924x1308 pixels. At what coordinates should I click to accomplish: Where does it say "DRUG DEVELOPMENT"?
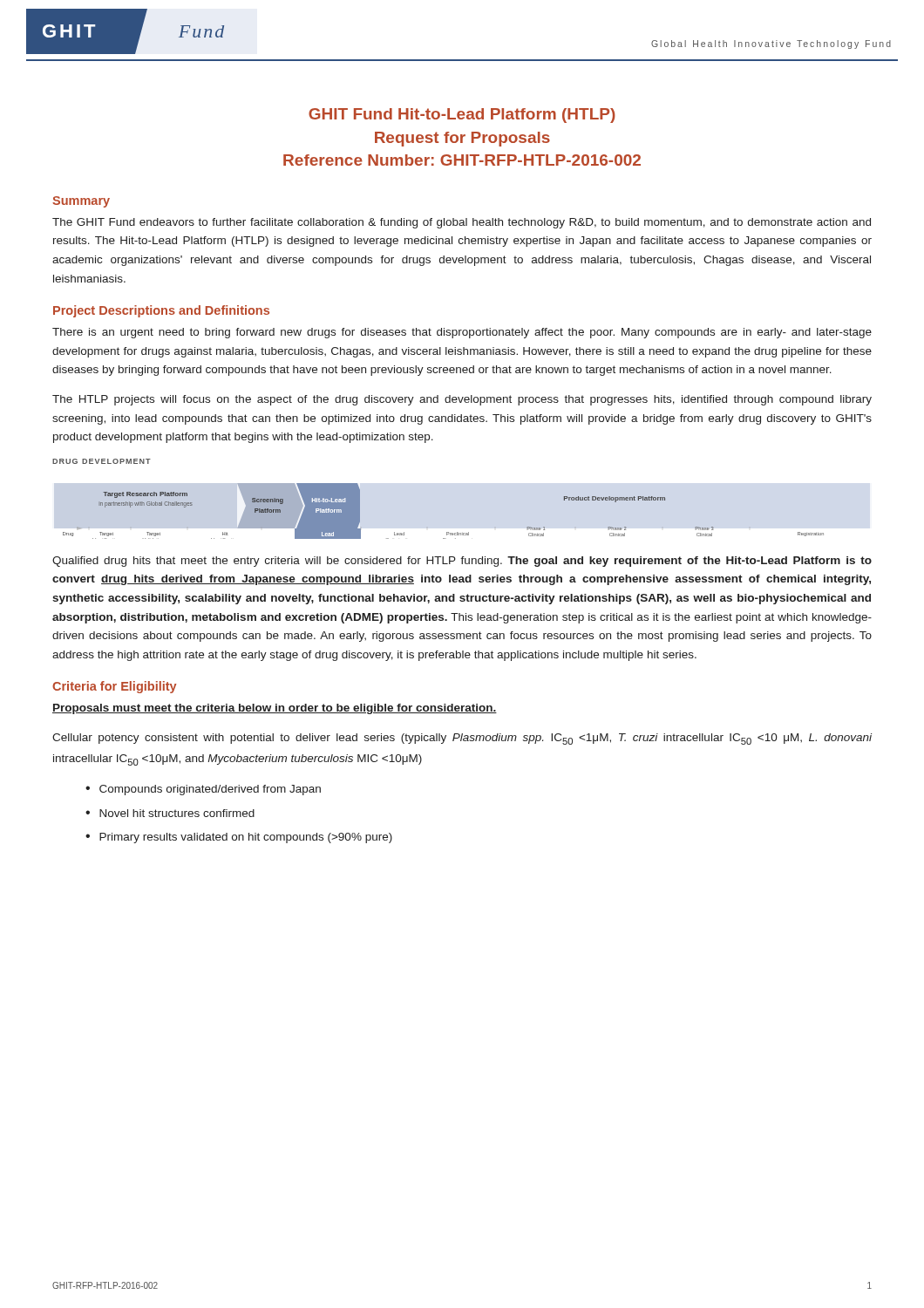click(102, 461)
